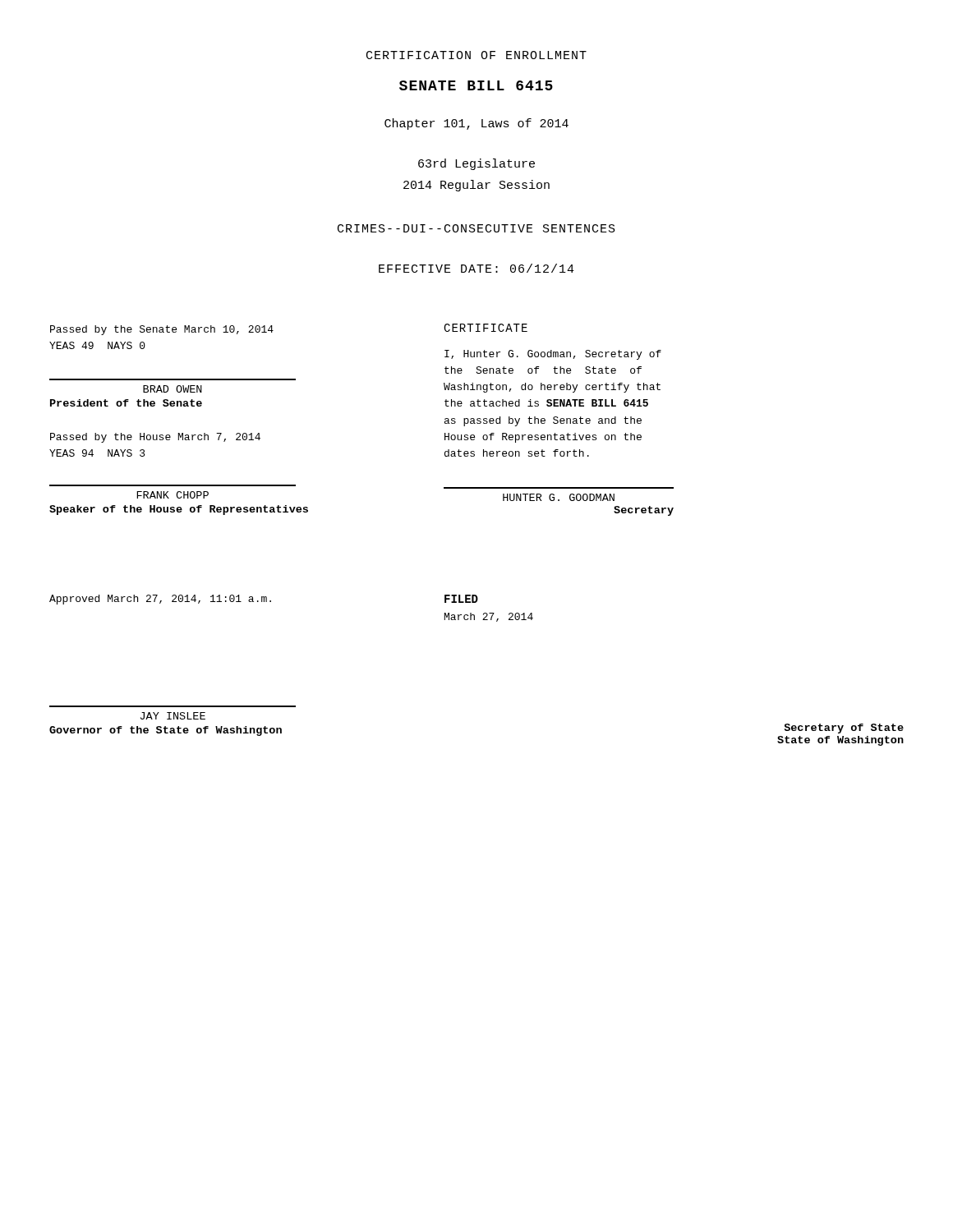This screenshot has height=1232, width=953.
Task: Find the text block that says "Passed by the House March 7,"
Action: tap(155, 445)
